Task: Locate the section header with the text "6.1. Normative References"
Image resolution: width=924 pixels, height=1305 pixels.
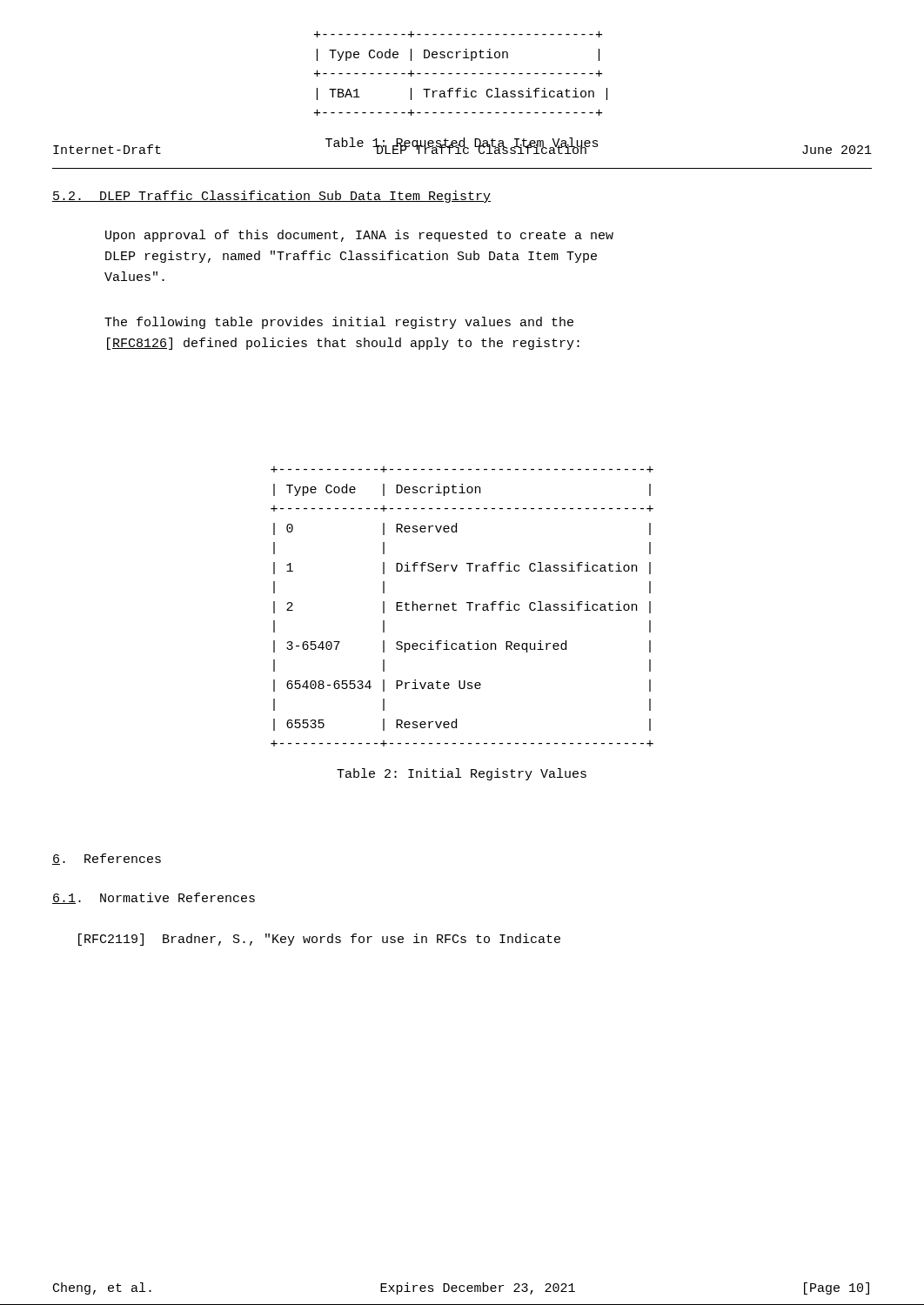Action: point(154,899)
